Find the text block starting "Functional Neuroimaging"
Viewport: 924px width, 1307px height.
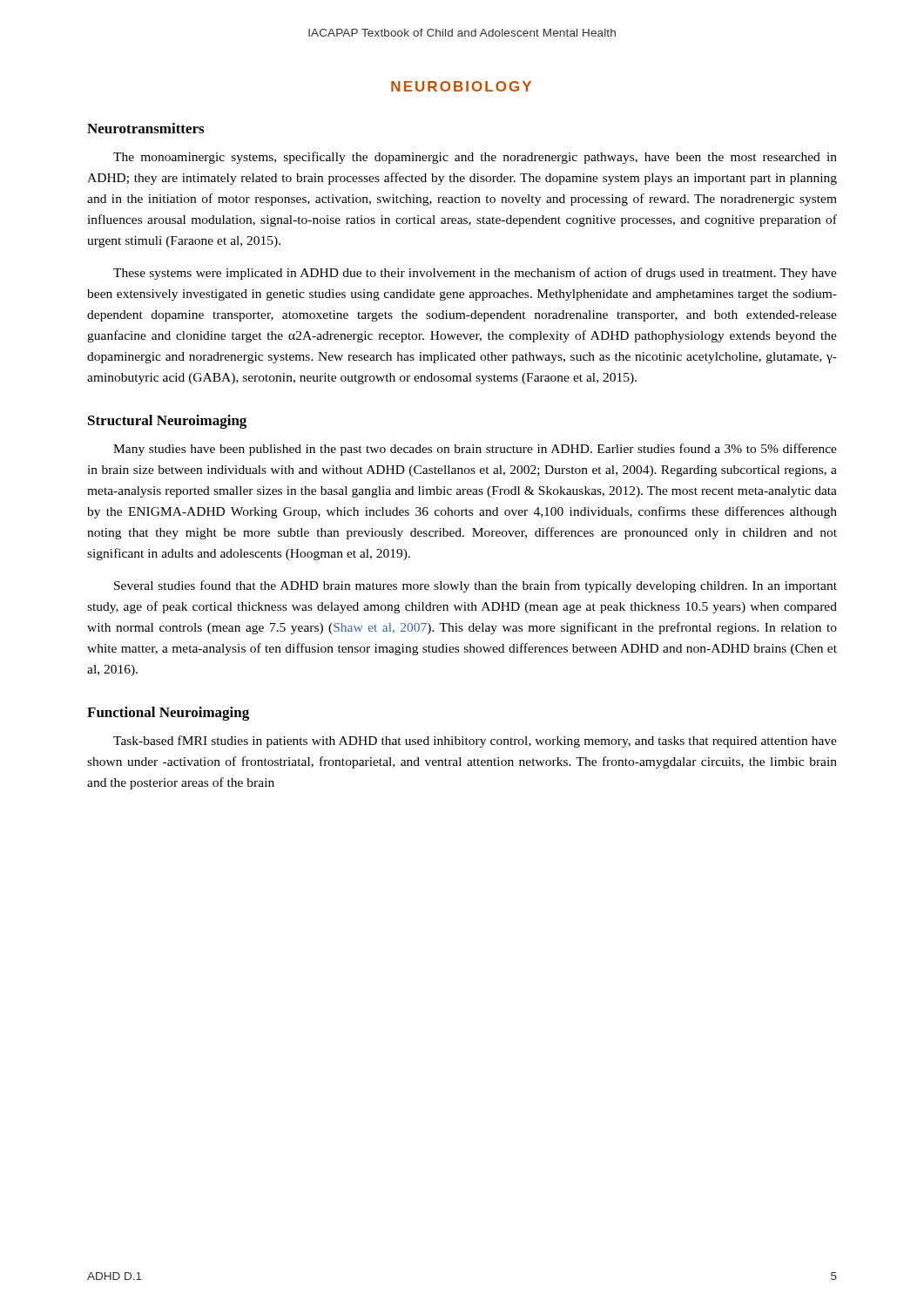168,713
